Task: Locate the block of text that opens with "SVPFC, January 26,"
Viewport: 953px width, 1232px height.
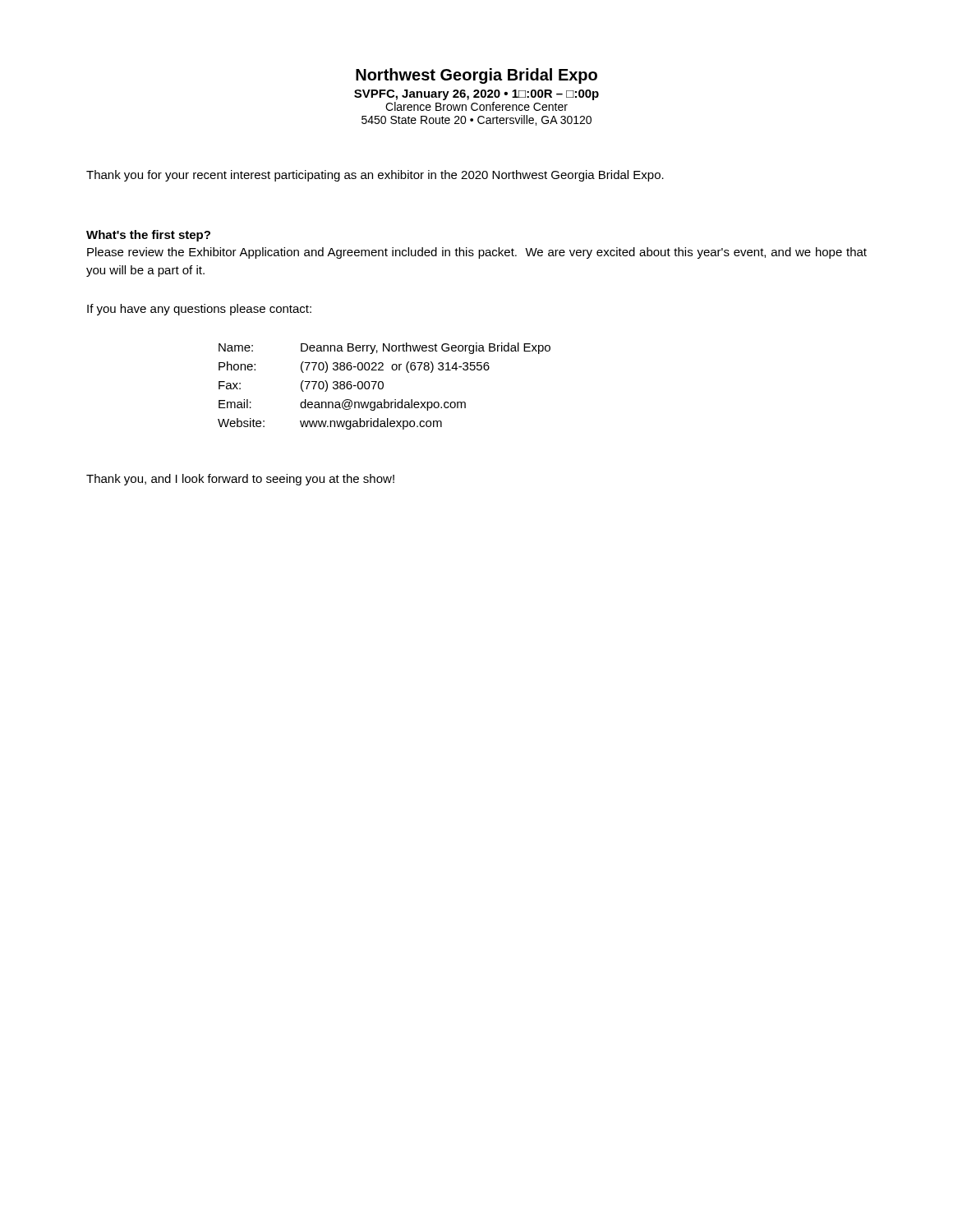Action: 476,106
